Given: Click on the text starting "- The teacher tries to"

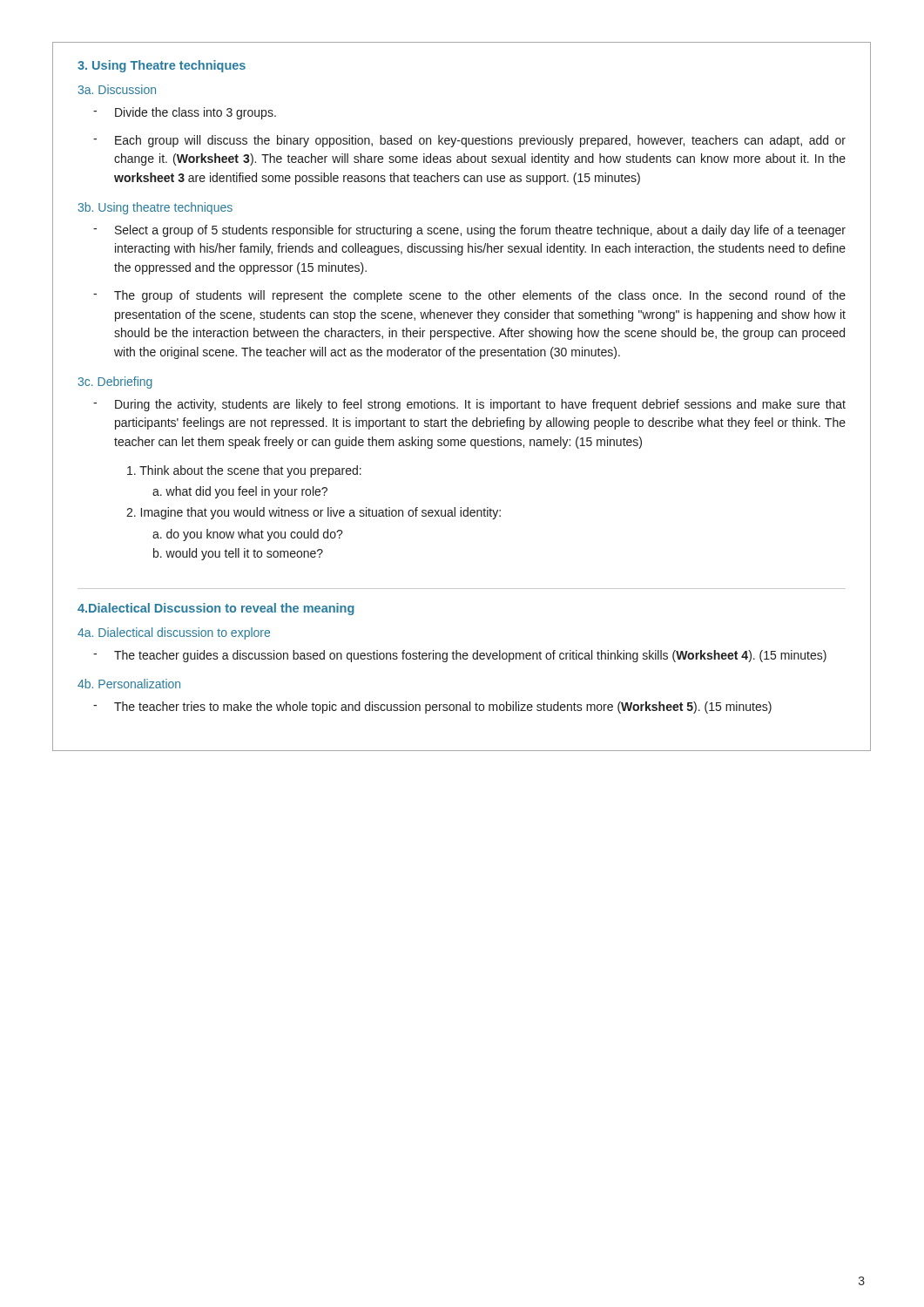Looking at the screenshot, I should [469, 708].
